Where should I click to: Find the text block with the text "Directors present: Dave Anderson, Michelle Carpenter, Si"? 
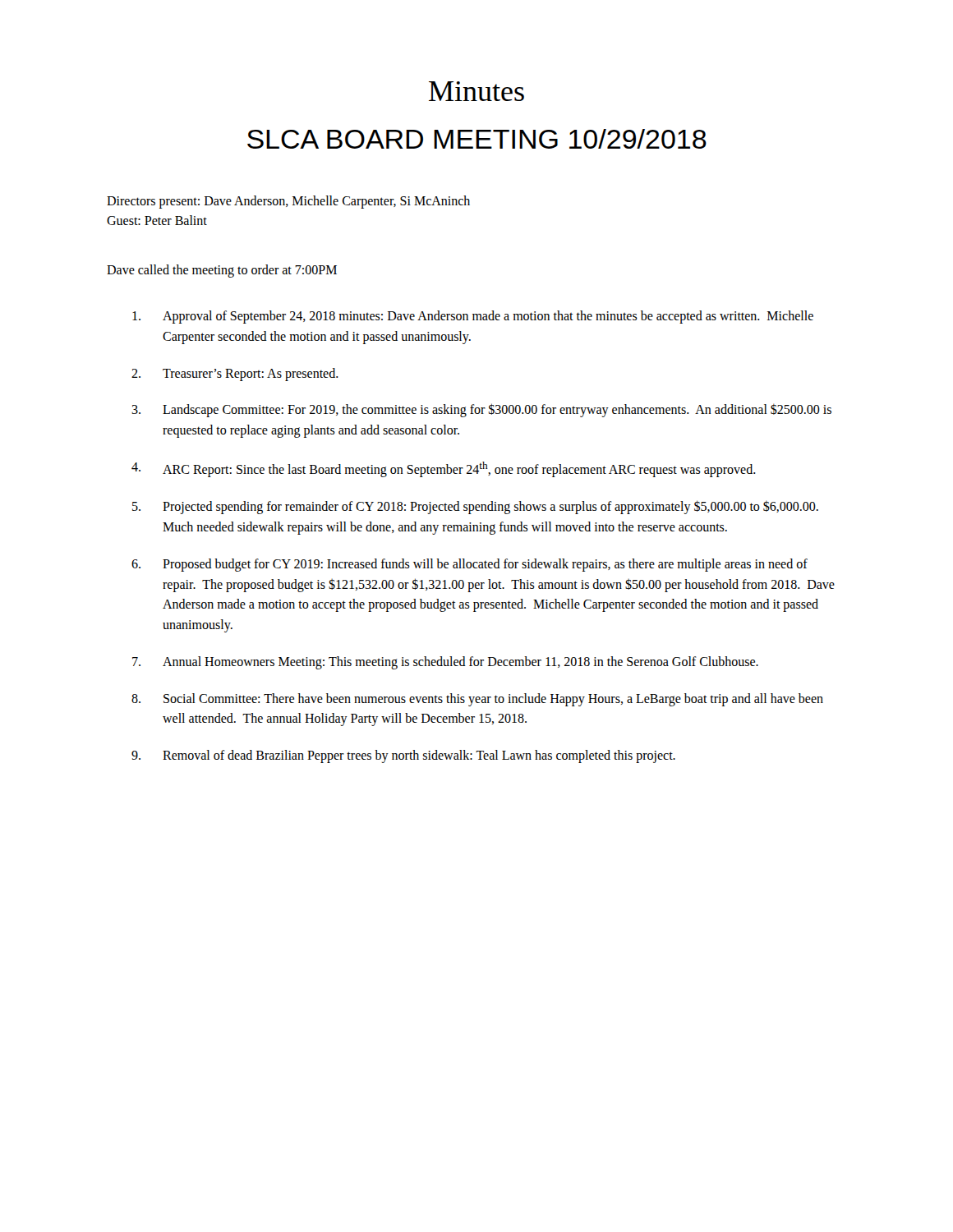coord(289,211)
